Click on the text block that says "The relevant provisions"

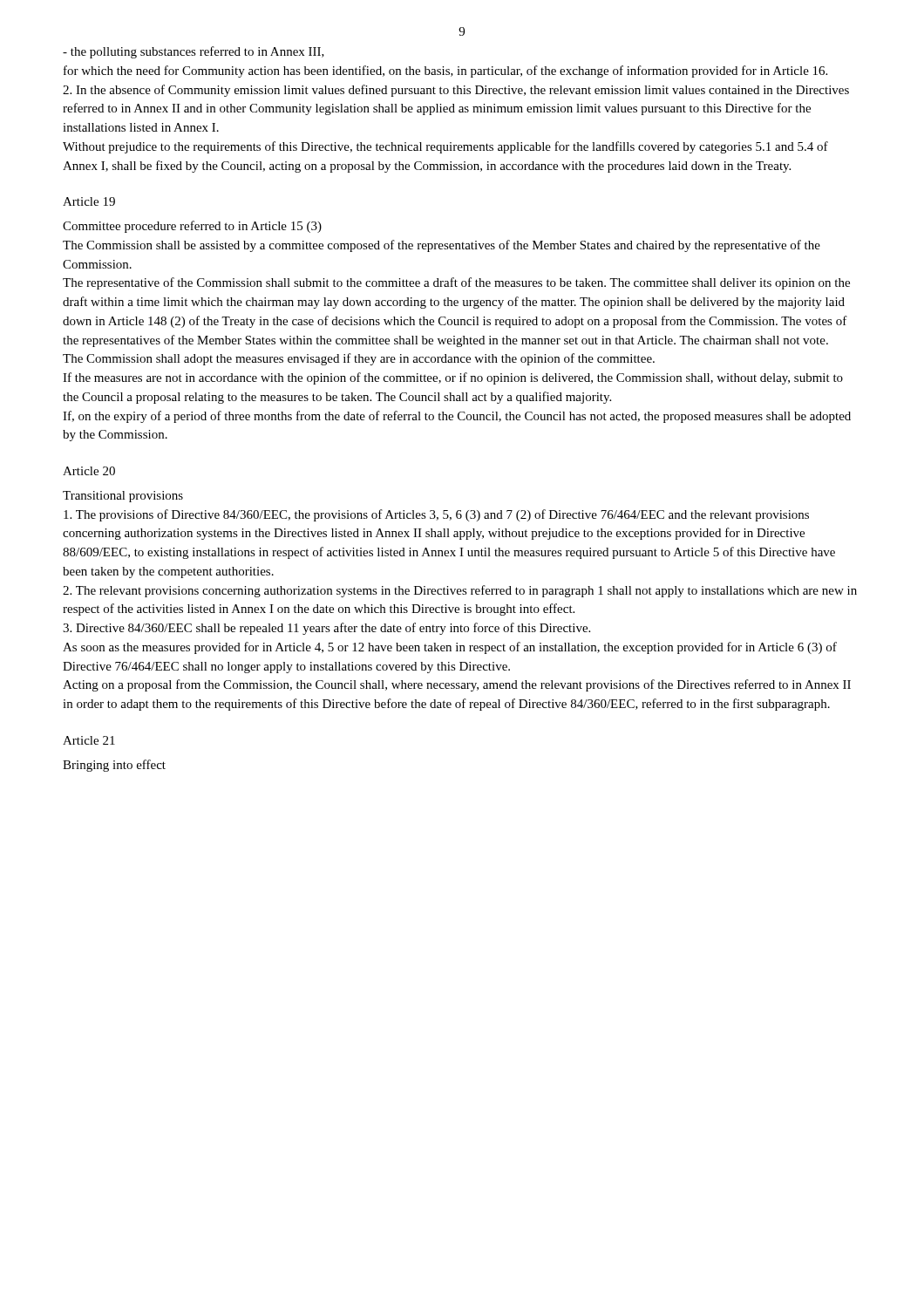[x=460, y=599]
